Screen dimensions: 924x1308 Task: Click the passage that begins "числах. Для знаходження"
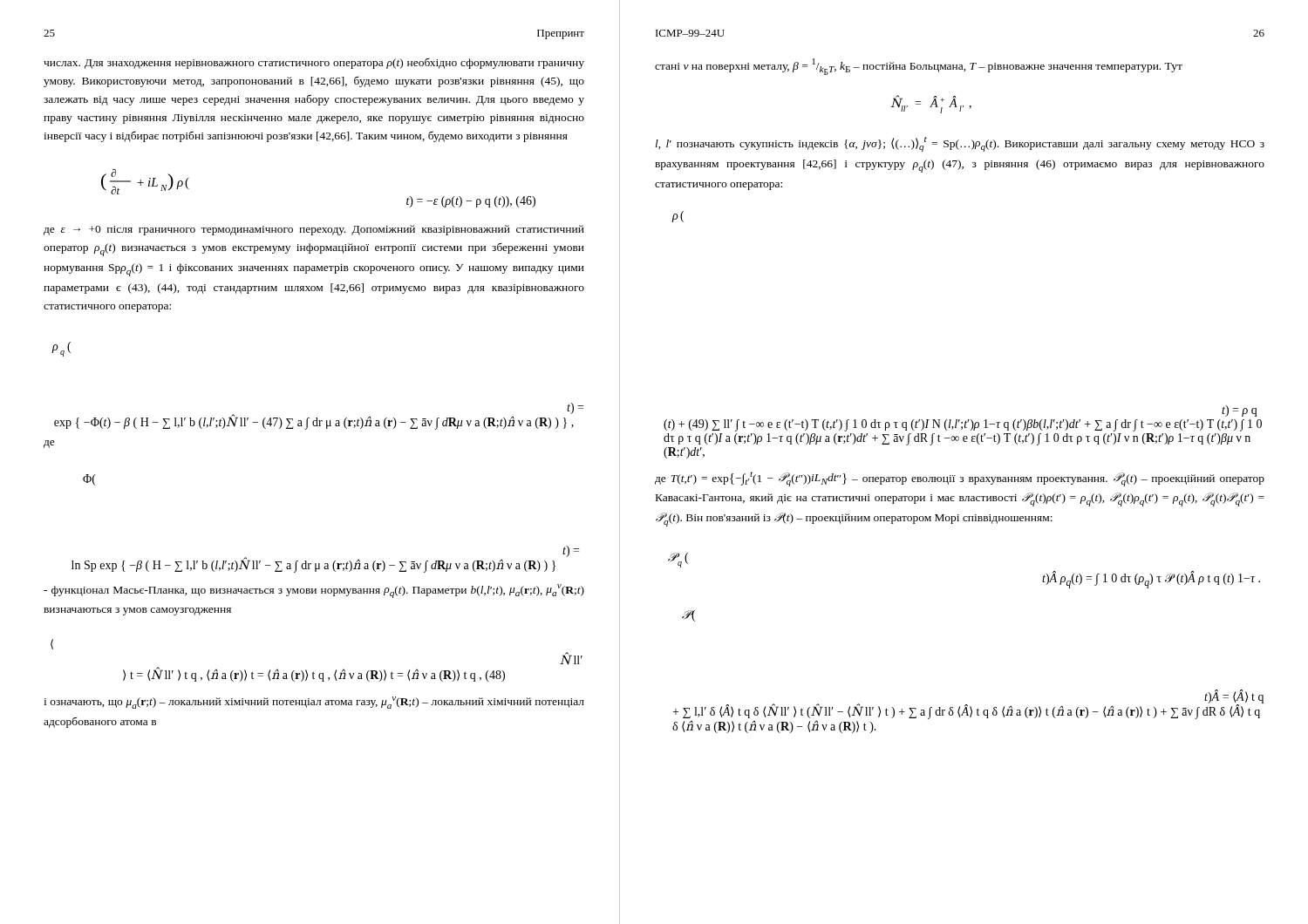tap(314, 99)
